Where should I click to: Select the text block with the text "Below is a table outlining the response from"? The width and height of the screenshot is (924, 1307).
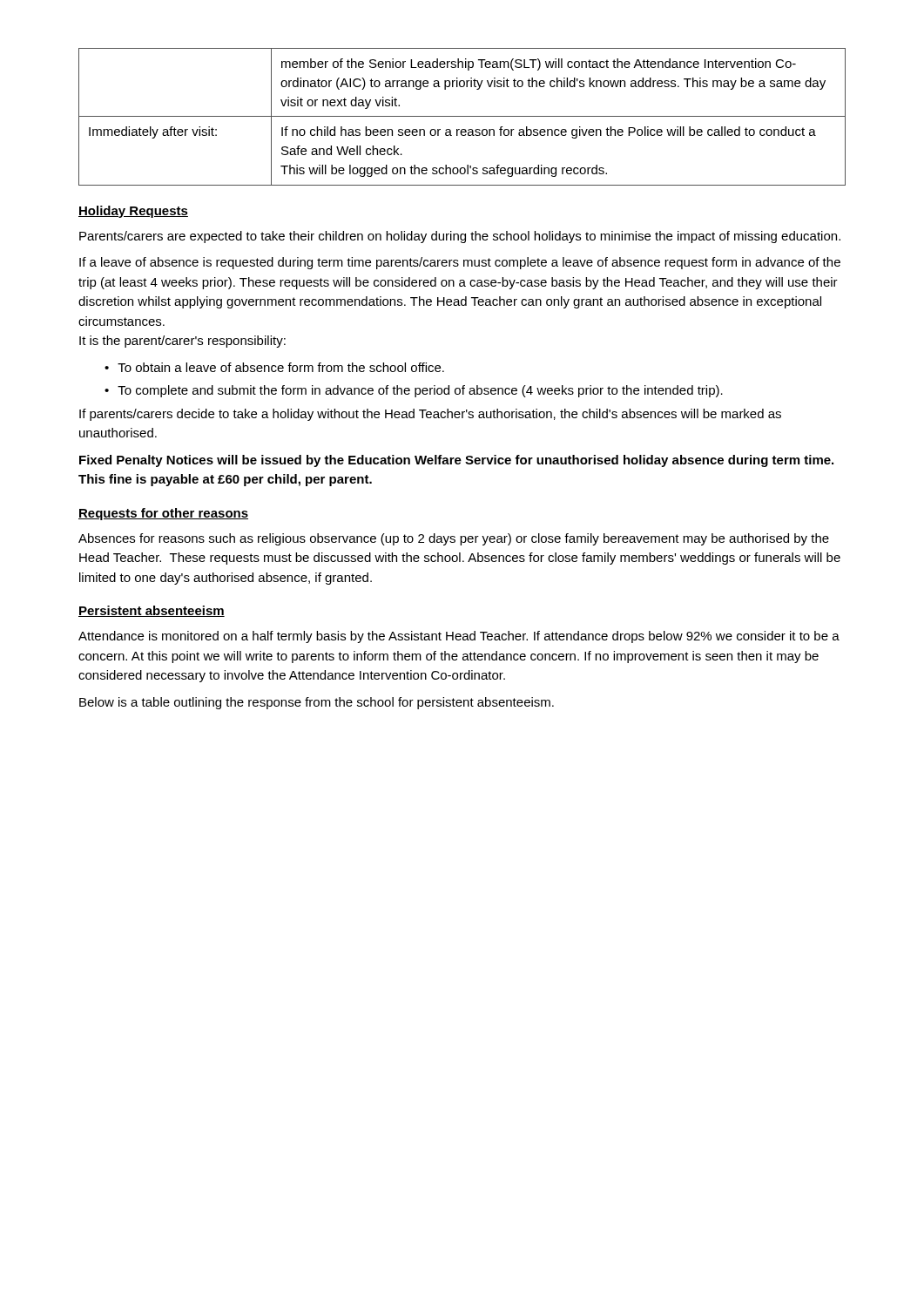click(317, 701)
